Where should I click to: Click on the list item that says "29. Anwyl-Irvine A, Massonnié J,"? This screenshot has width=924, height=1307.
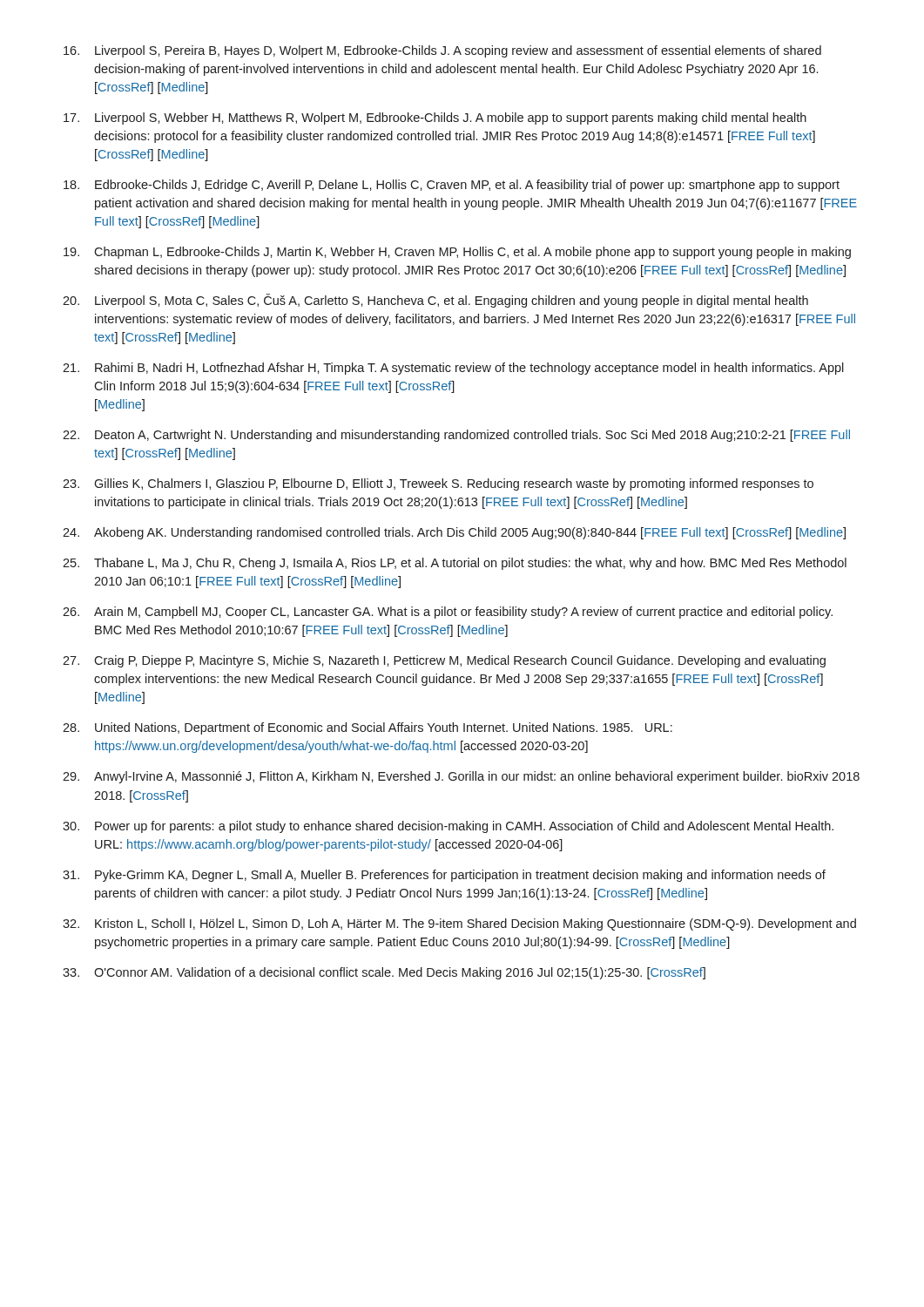pos(462,786)
